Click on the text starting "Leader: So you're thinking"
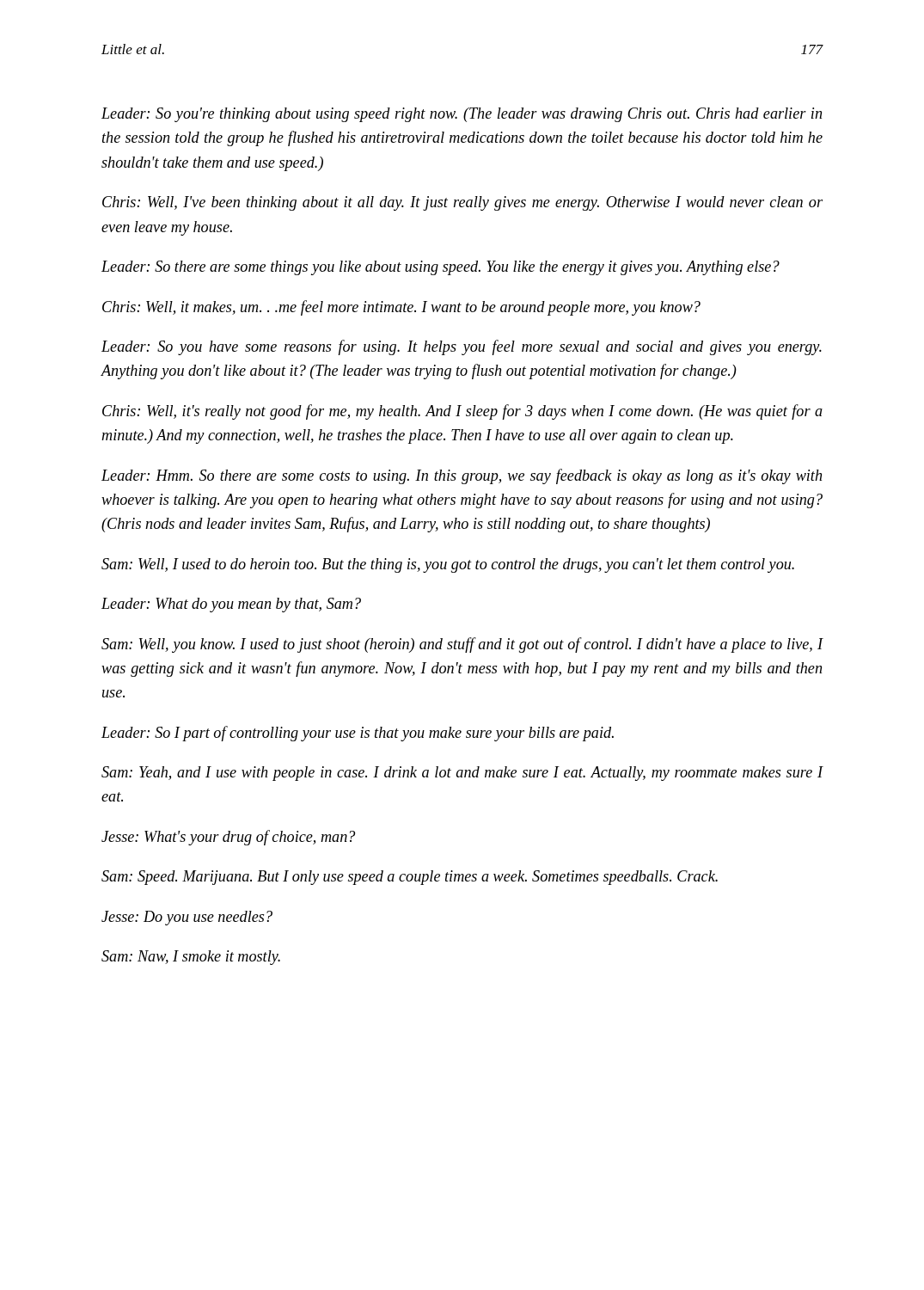The height and width of the screenshot is (1290, 924). point(462,535)
